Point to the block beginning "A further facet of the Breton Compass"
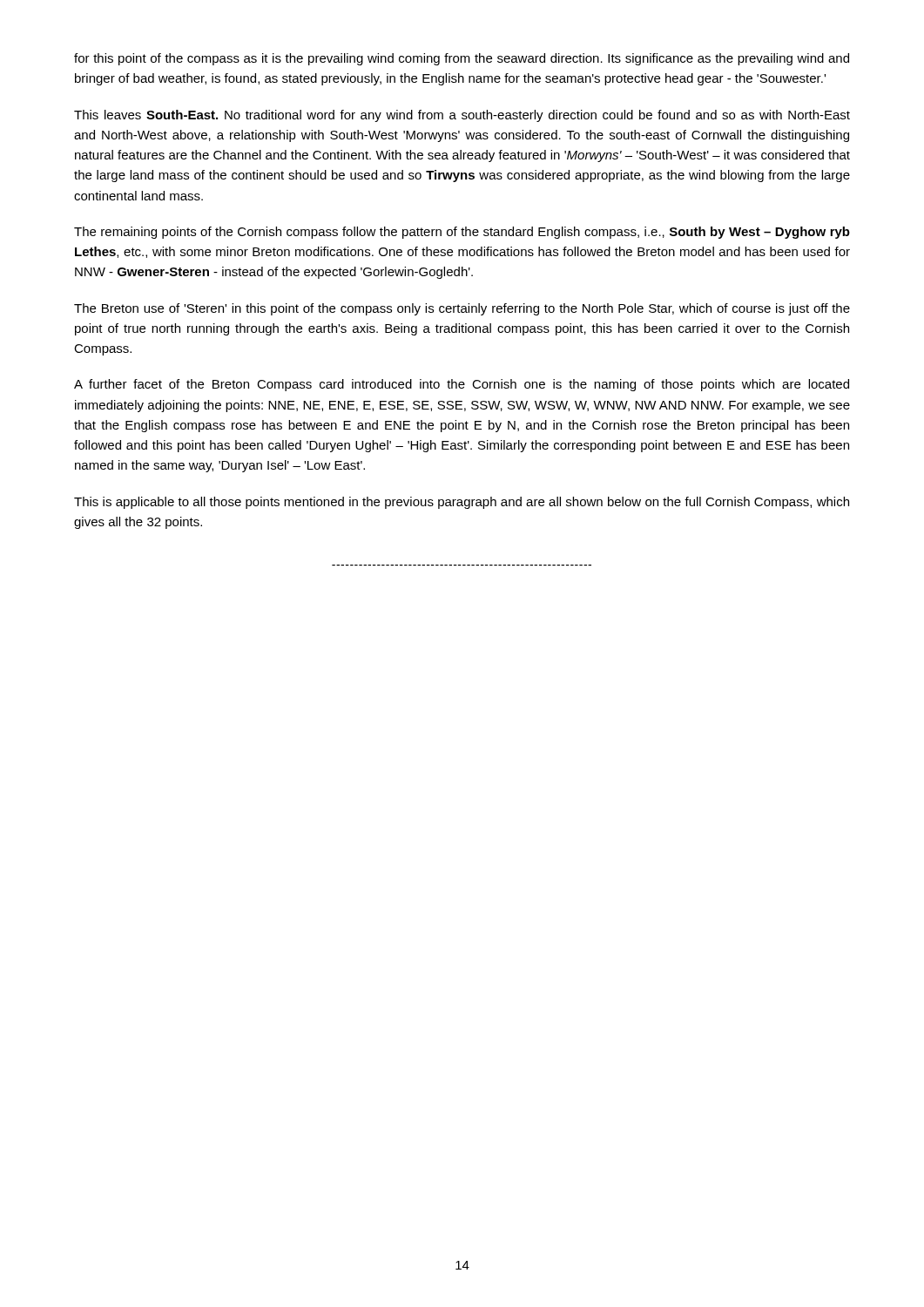 [462, 425]
